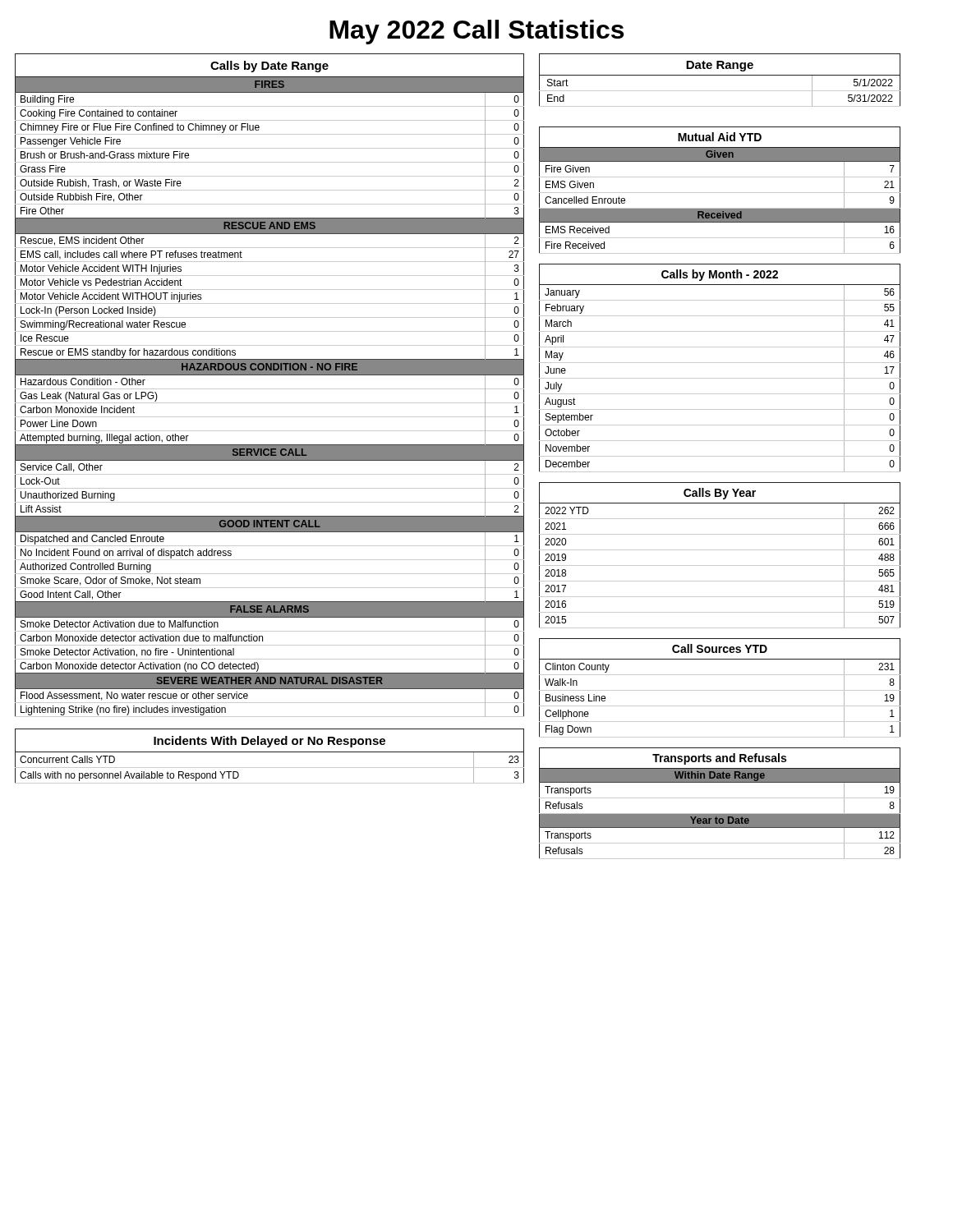
Task: Select the table that reads "Lift Assist"
Action: (269, 385)
